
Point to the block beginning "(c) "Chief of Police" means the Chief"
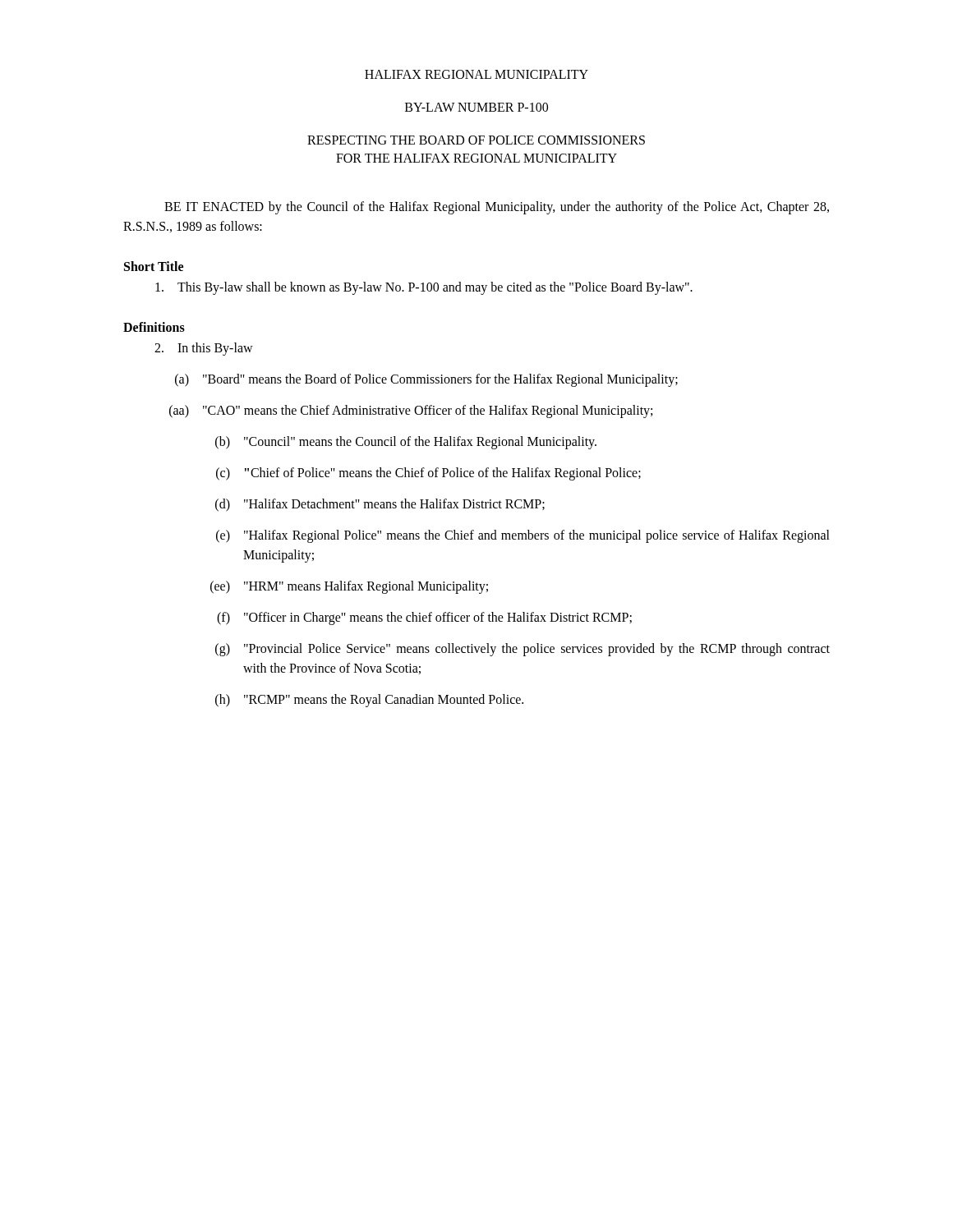pos(476,473)
